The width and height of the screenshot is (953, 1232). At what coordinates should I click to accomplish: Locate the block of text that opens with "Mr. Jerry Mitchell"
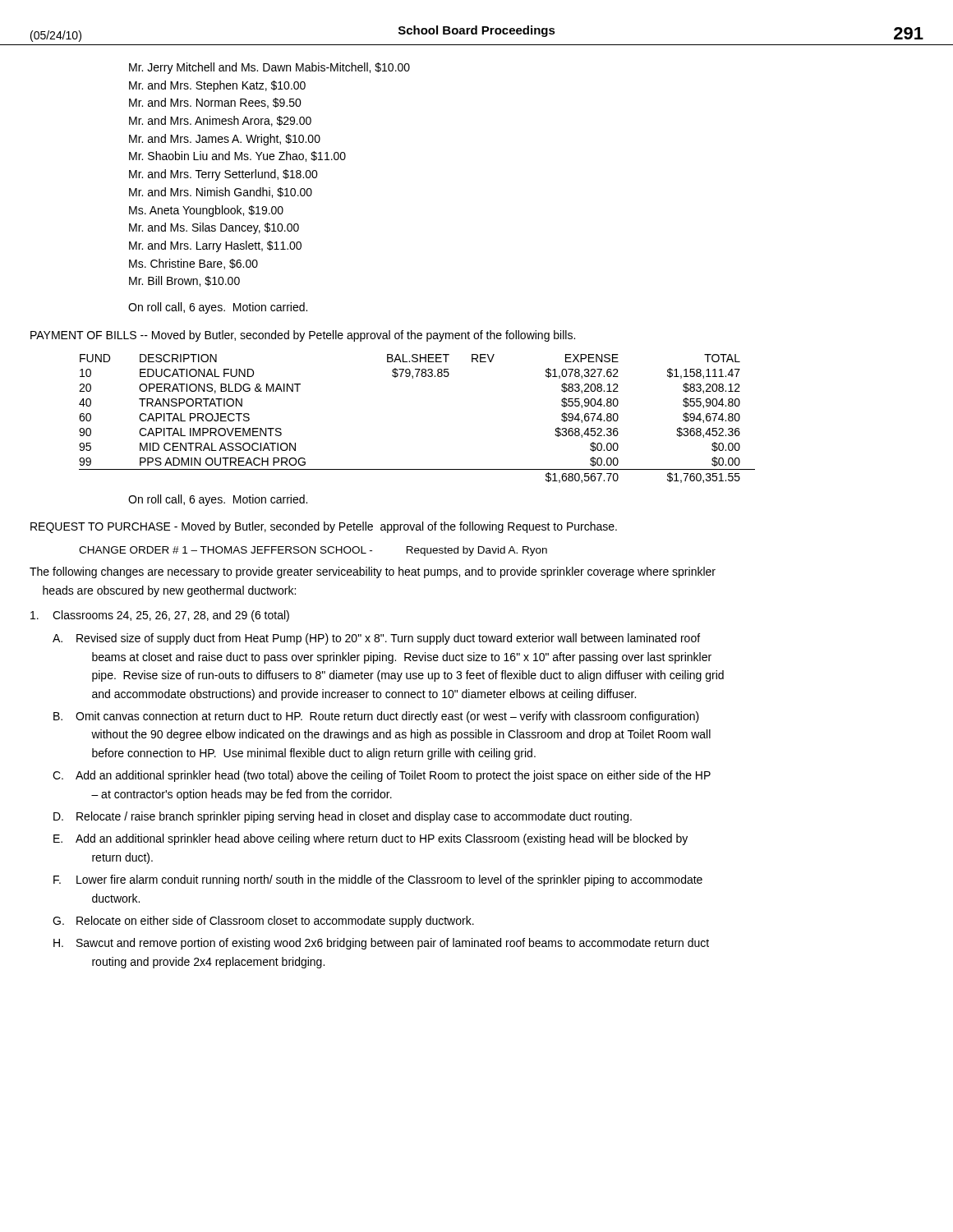point(269,174)
